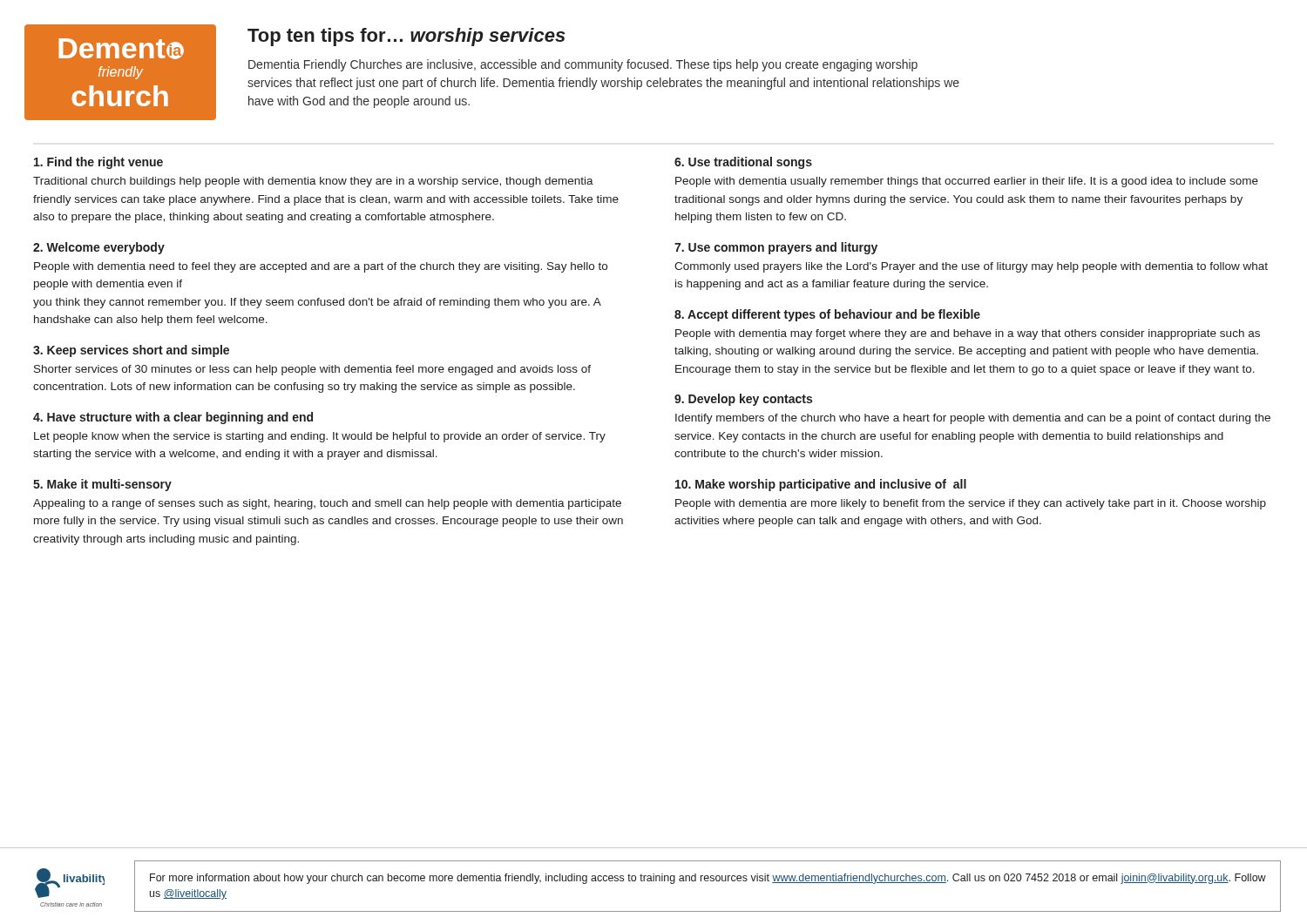Find the list item containing "2. Welcome everybody"
Viewport: 1307px width, 924px height.
pyautogui.click(x=99, y=248)
